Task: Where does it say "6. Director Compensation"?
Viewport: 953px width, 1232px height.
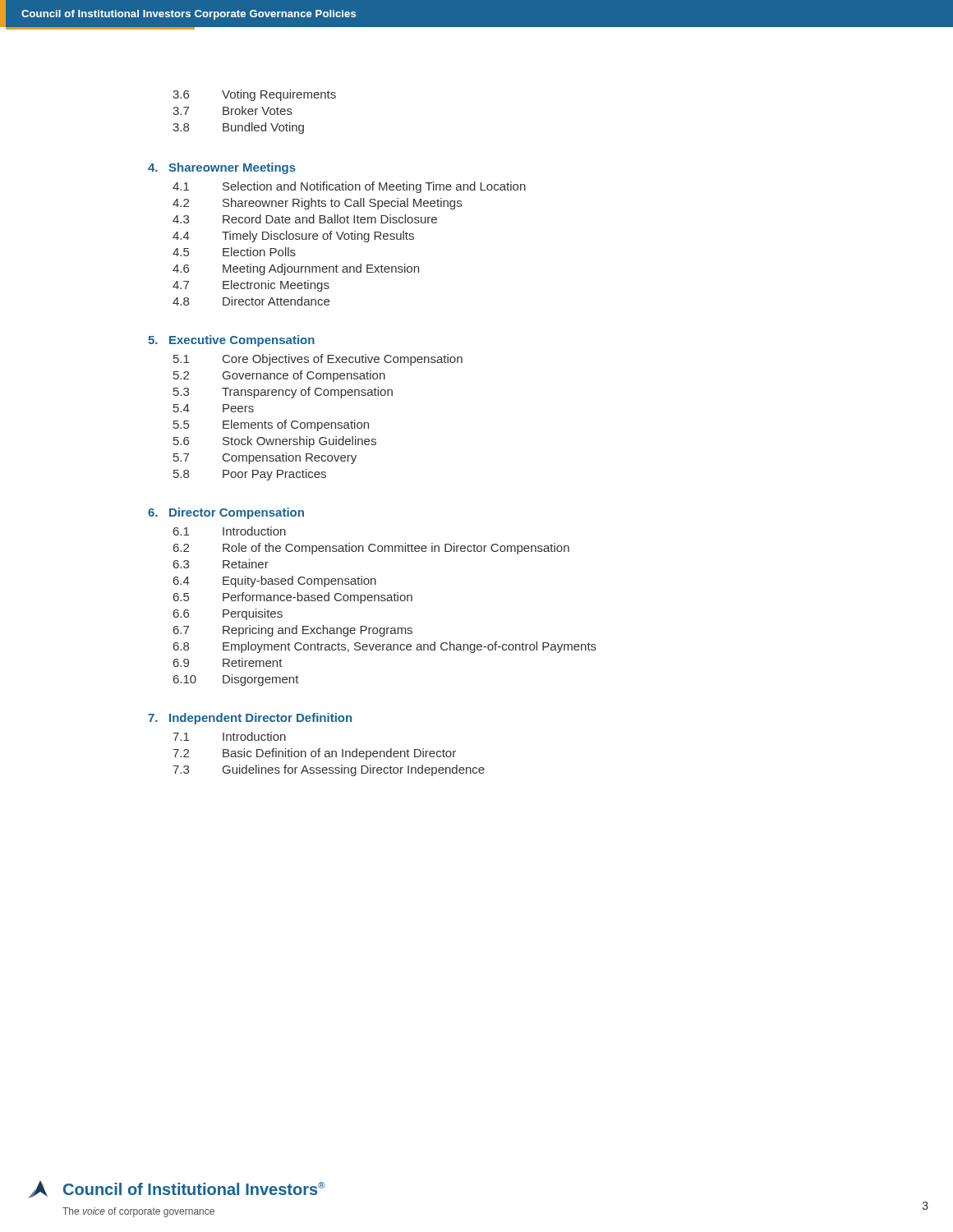Action: click(226, 512)
